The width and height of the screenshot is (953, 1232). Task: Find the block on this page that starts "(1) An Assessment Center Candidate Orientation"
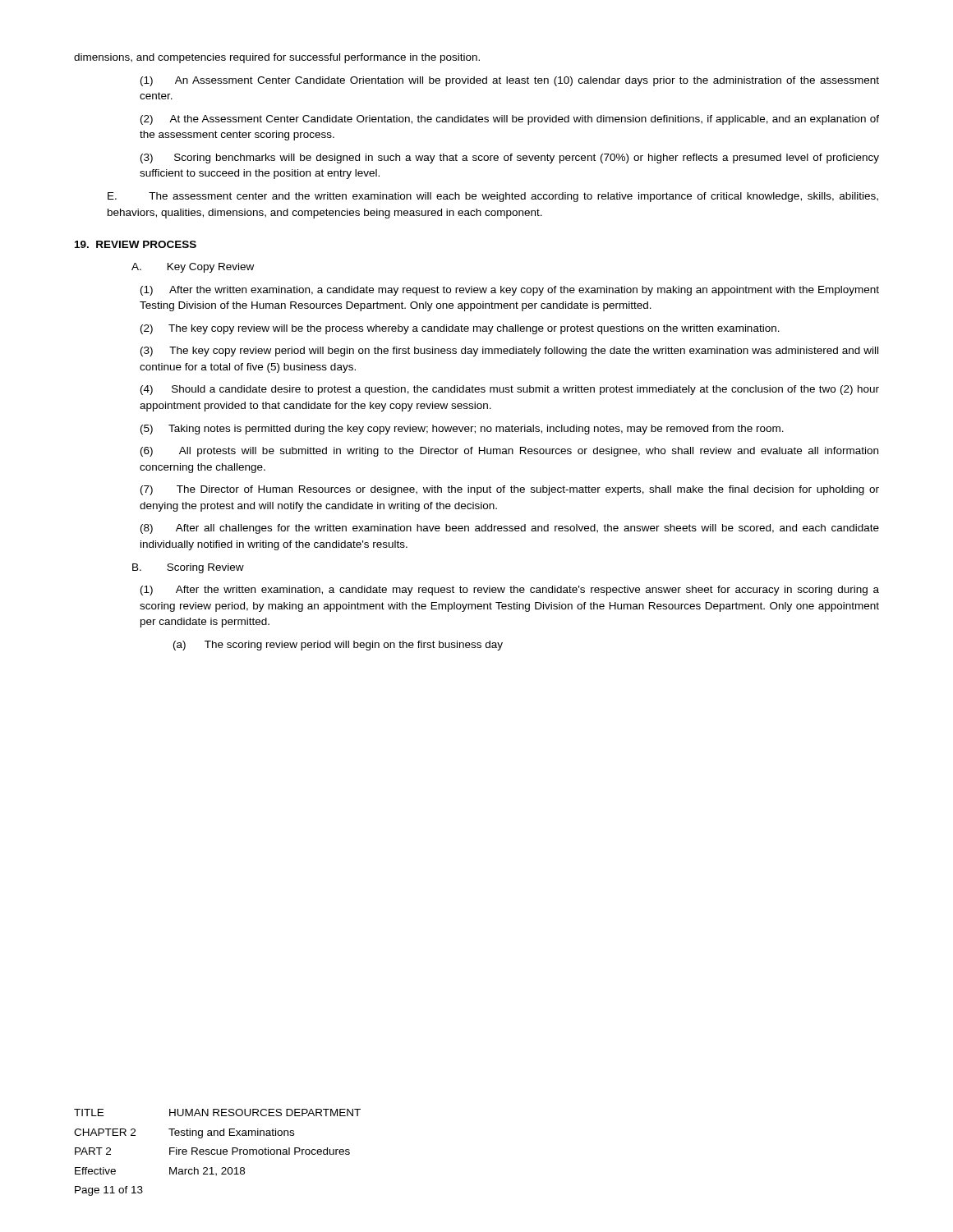[509, 88]
